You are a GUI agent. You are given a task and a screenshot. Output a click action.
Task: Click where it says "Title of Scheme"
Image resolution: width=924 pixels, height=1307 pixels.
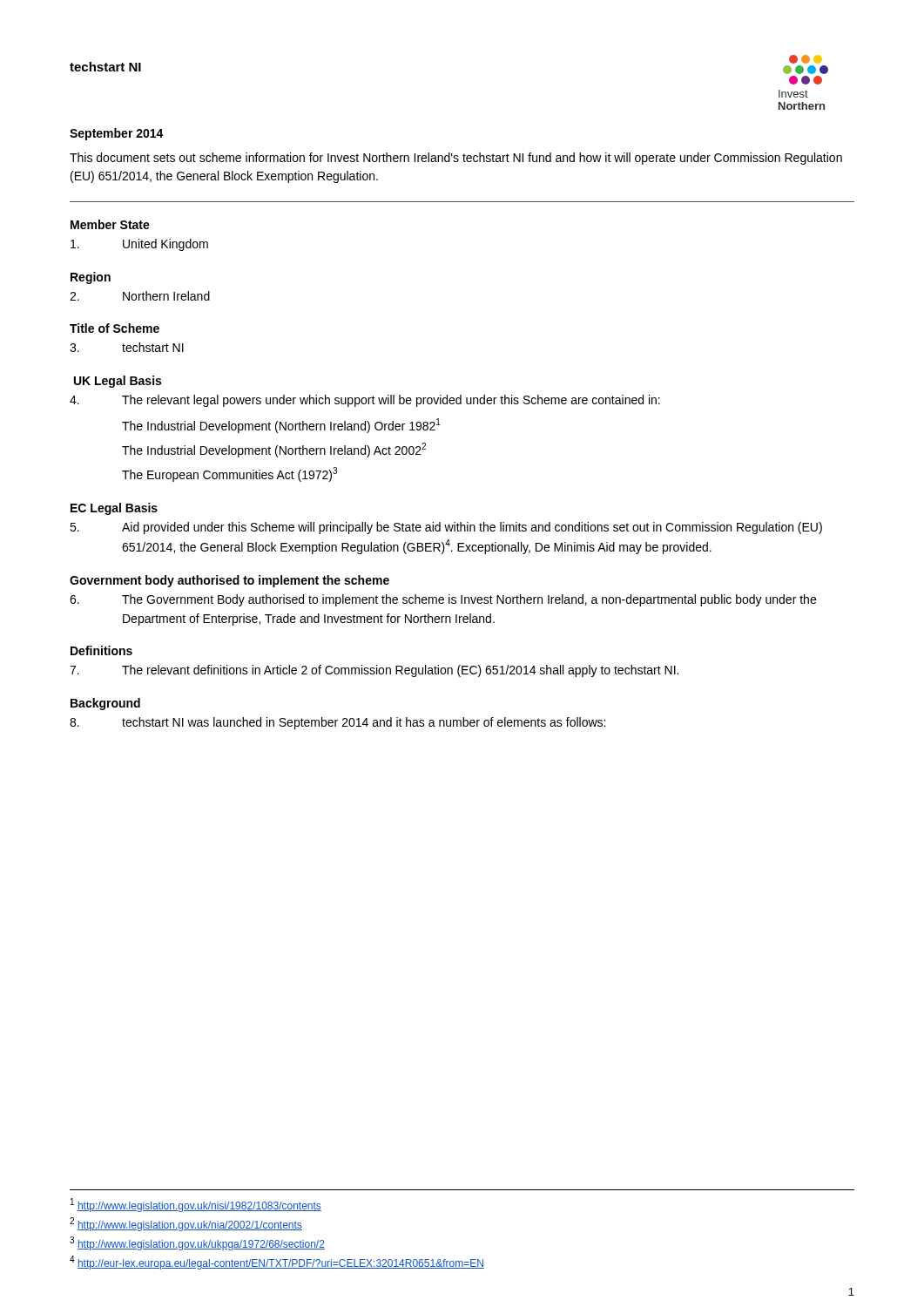coord(115,329)
